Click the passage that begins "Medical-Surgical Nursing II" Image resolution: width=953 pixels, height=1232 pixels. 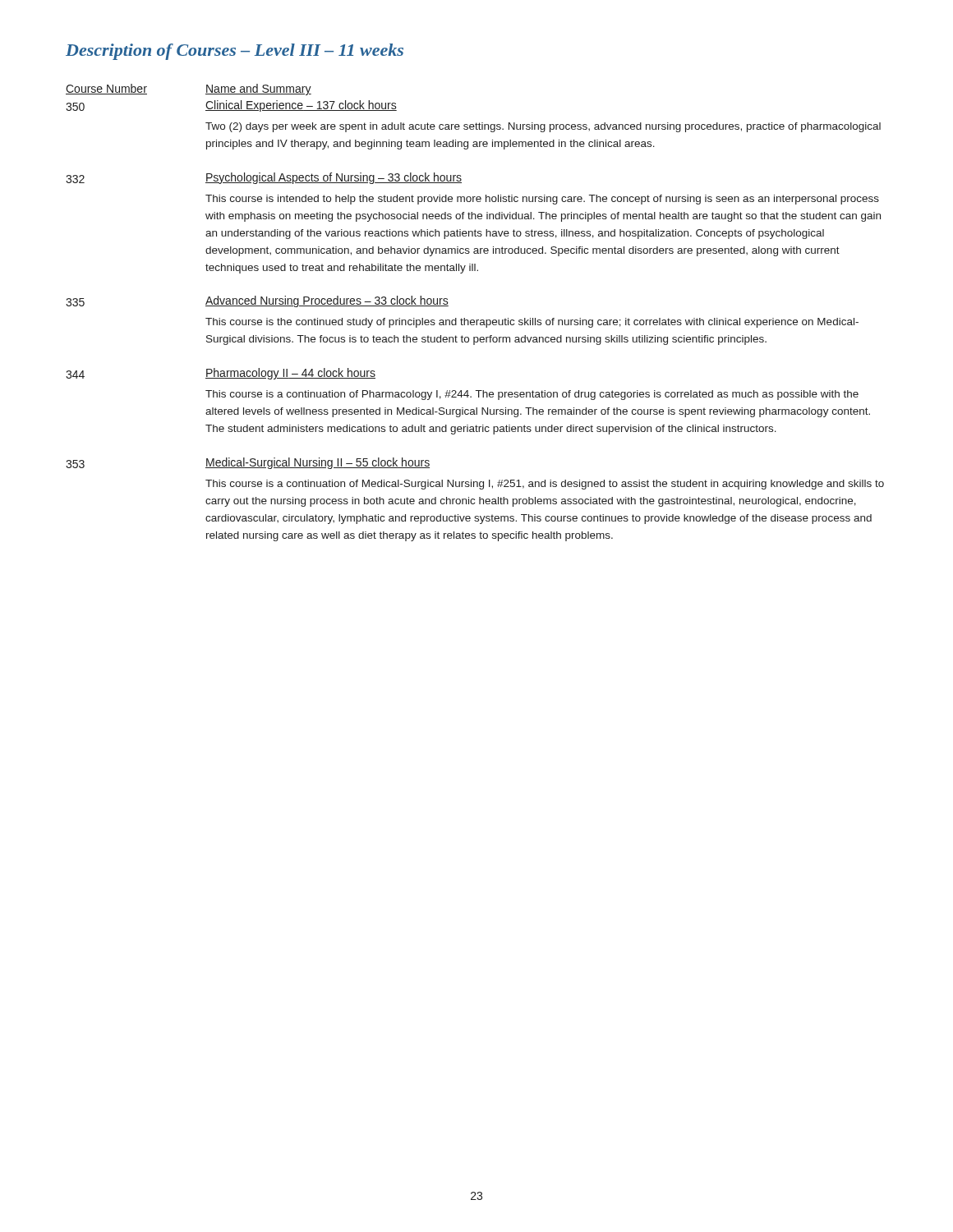point(546,500)
